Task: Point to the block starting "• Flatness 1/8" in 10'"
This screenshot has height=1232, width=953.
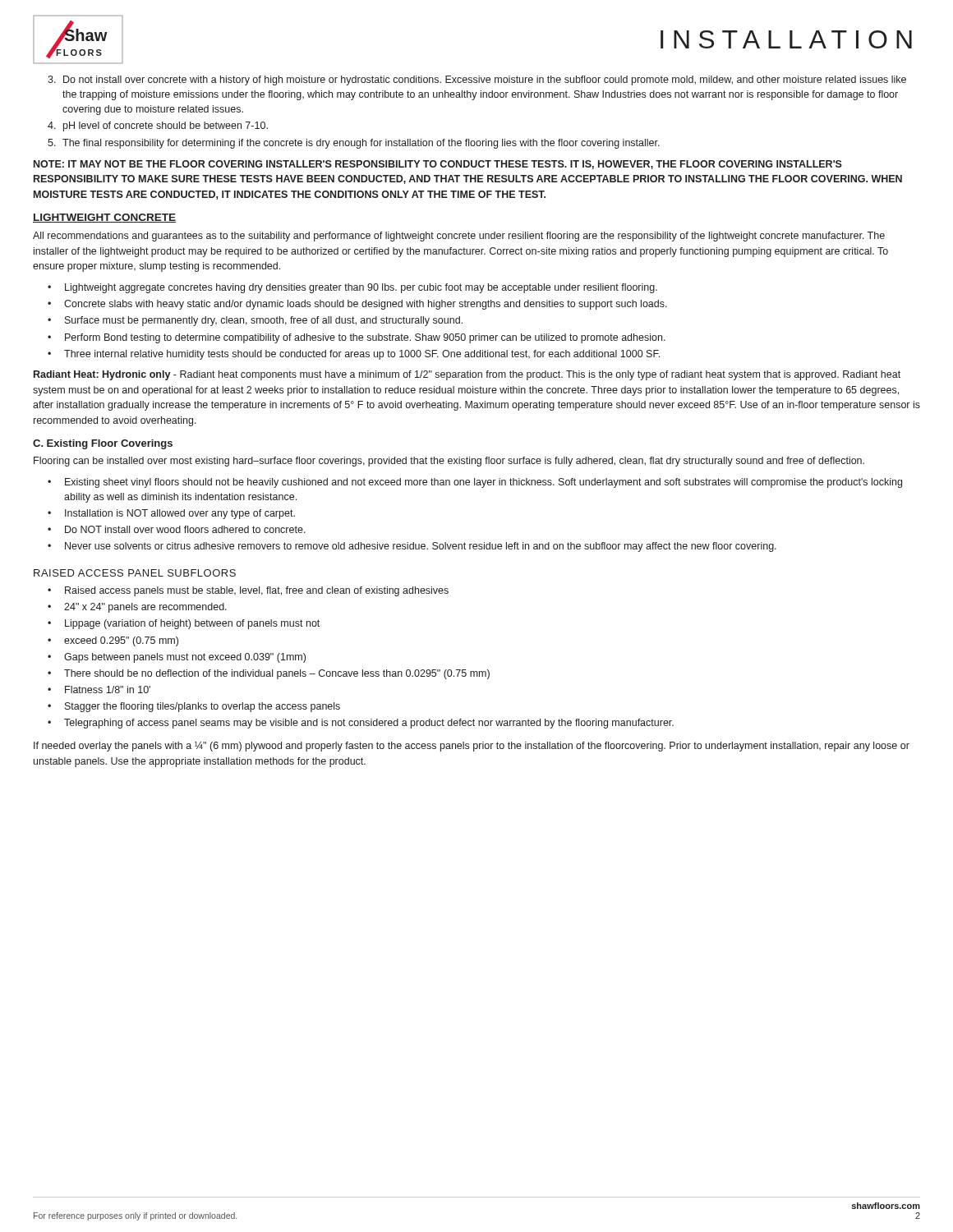Action: click(x=99, y=690)
